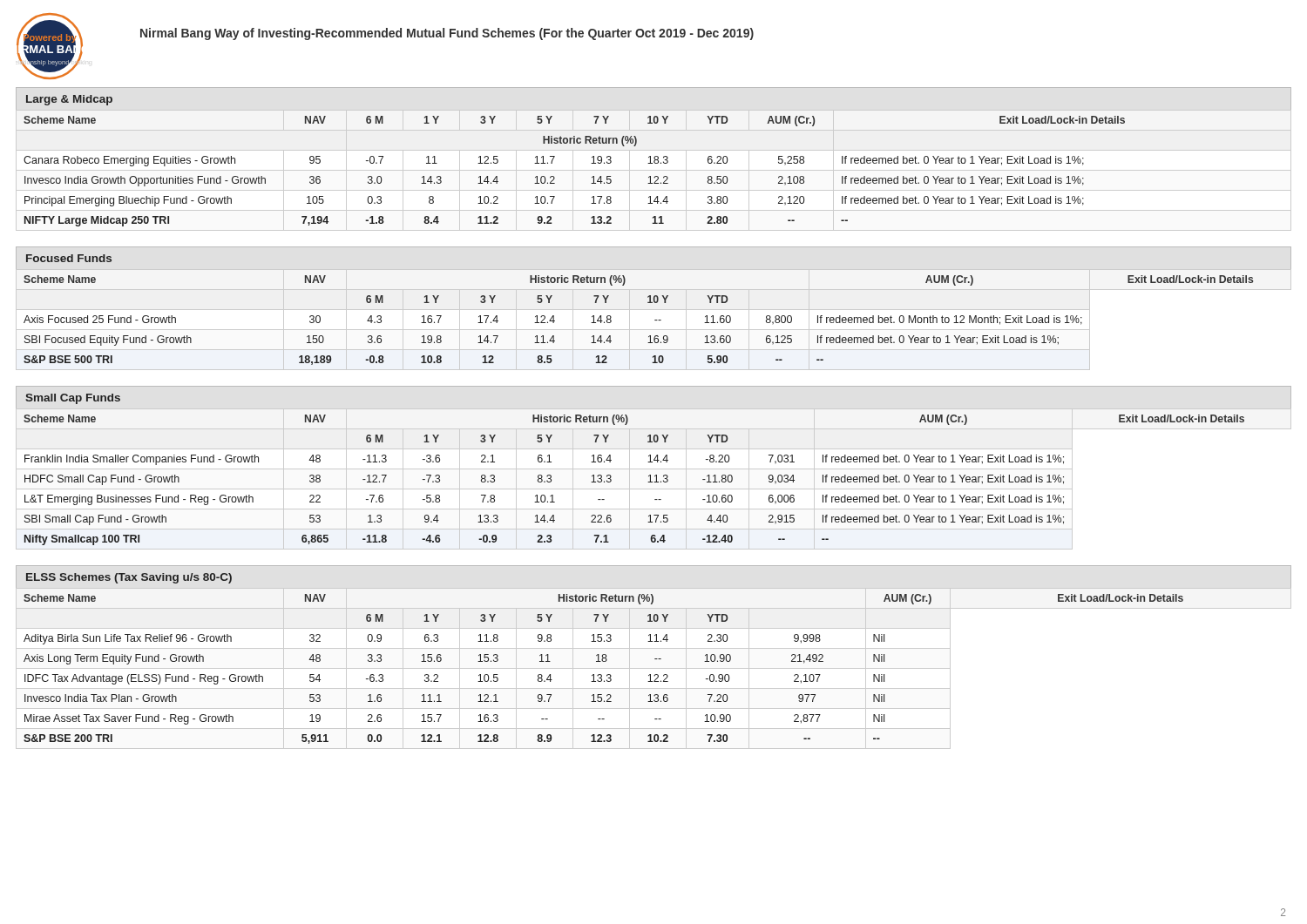The image size is (1307, 924).
Task: Locate the table with the text "Aditya Birla Sun"
Action: coord(654,668)
